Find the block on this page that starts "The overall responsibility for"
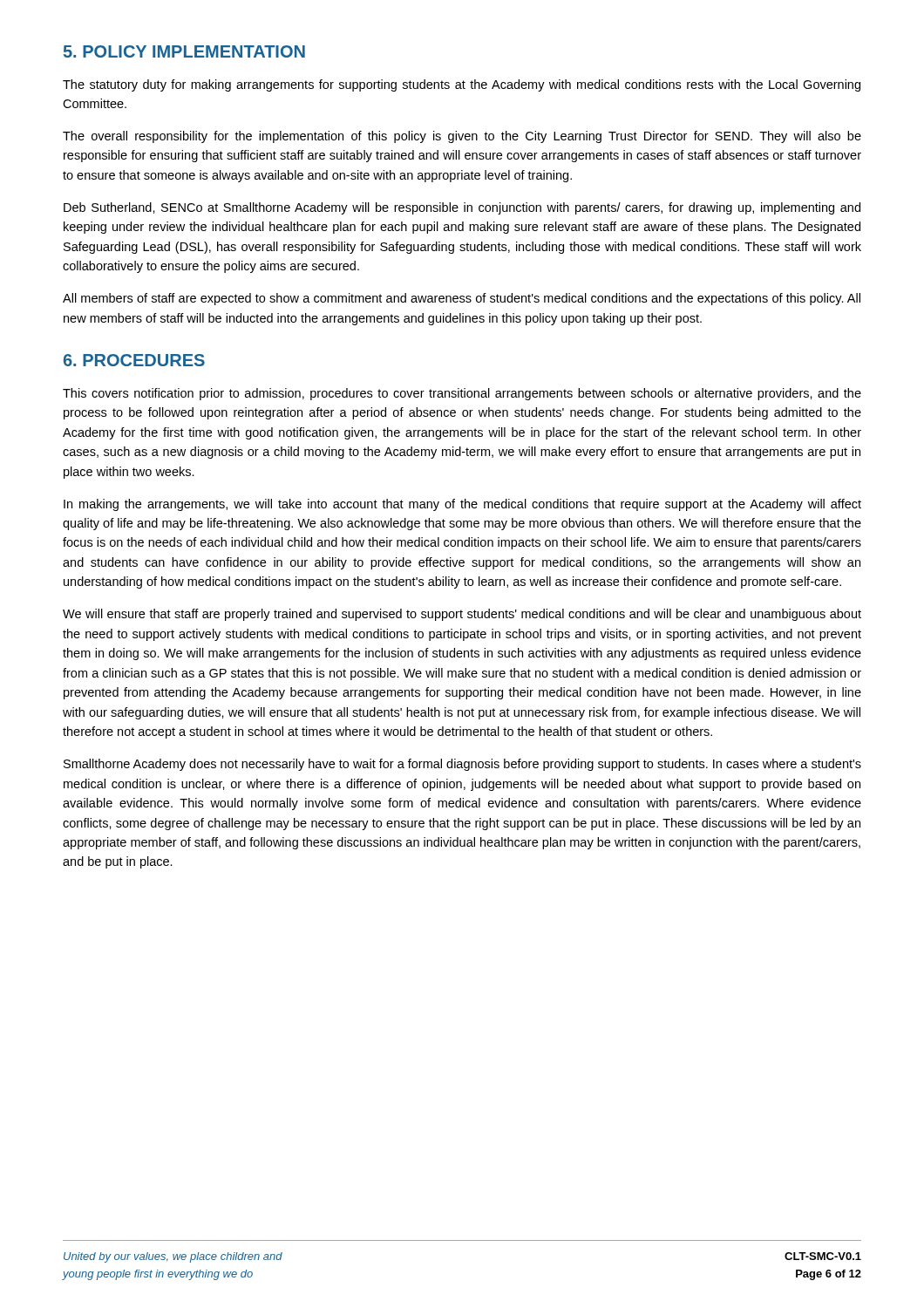Screen dimensions: 1308x924 (462, 156)
